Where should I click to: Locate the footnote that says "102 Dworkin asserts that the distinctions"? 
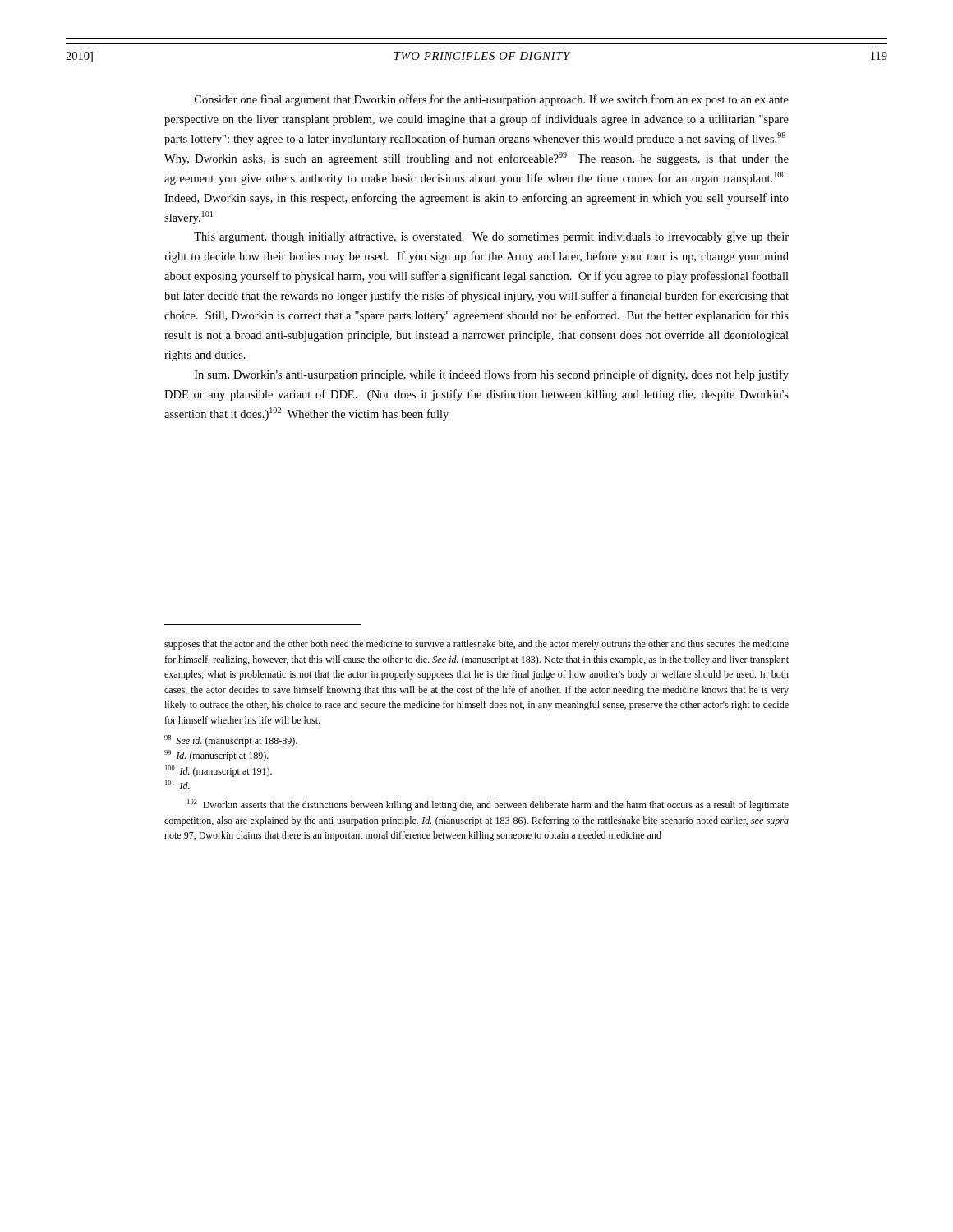(476, 820)
